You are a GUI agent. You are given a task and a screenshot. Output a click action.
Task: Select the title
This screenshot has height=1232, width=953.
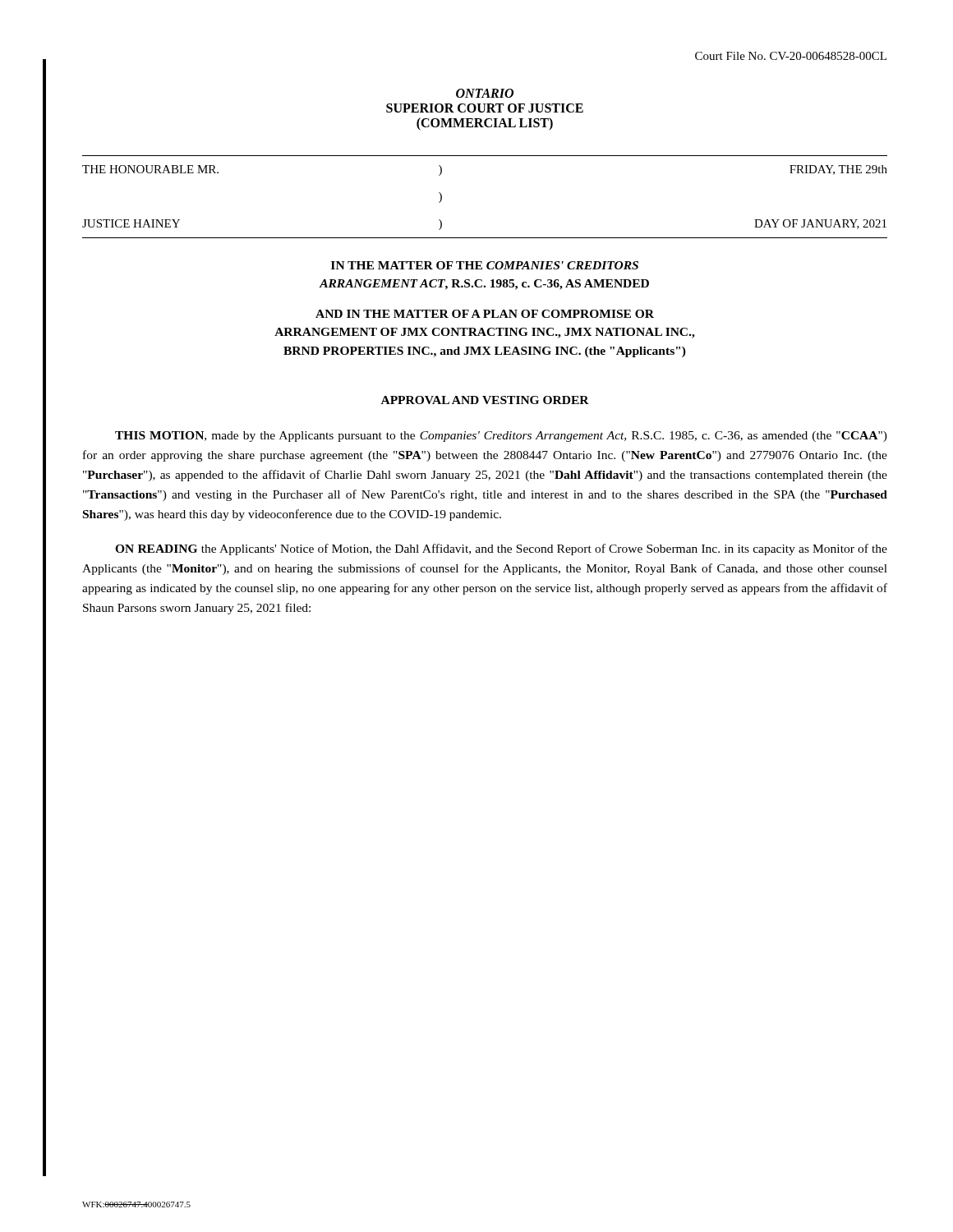tap(485, 108)
